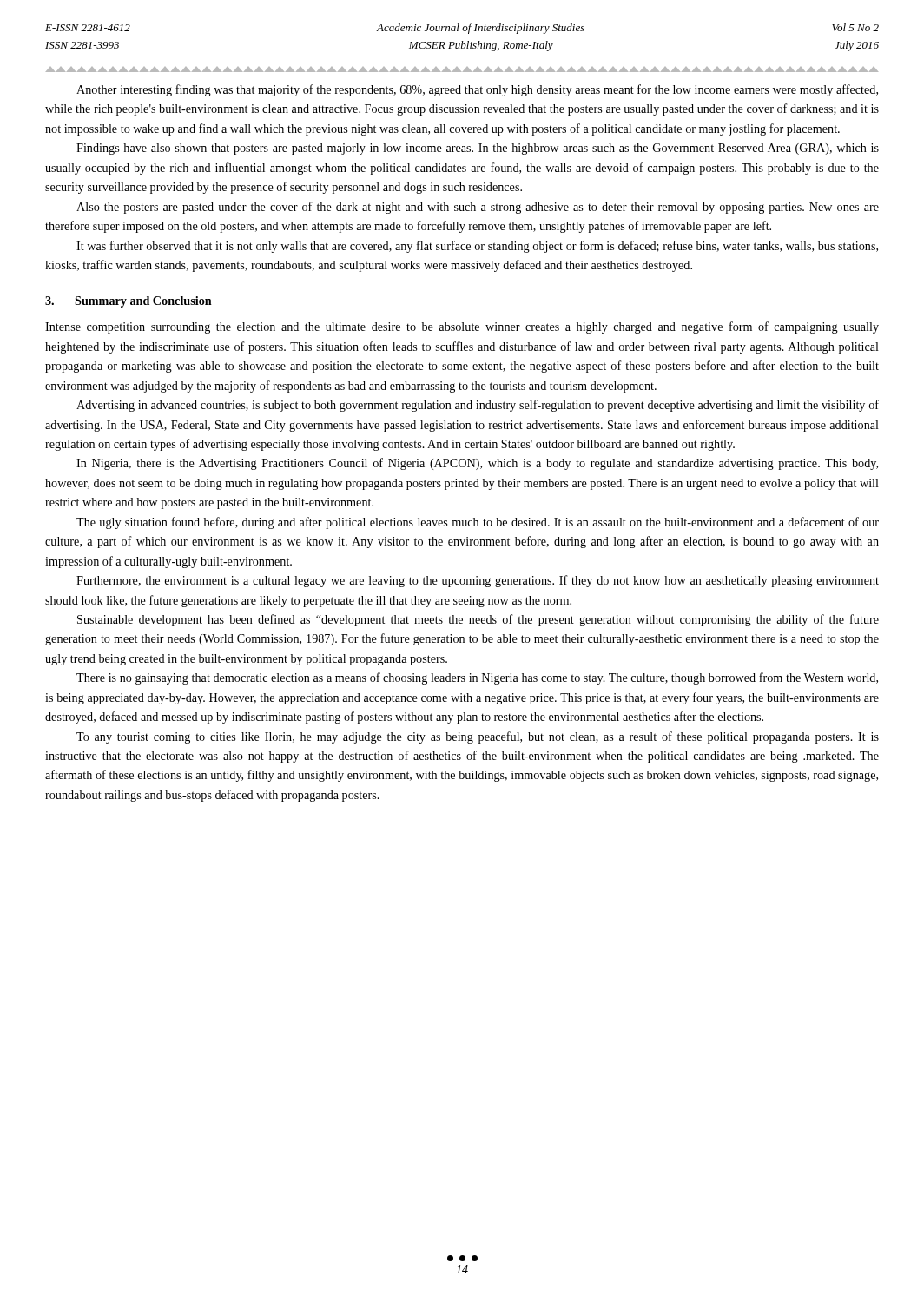Screen dimensions: 1303x924
Task: Click on the text starting "There is no gainsaying that"
Action: 462,697
